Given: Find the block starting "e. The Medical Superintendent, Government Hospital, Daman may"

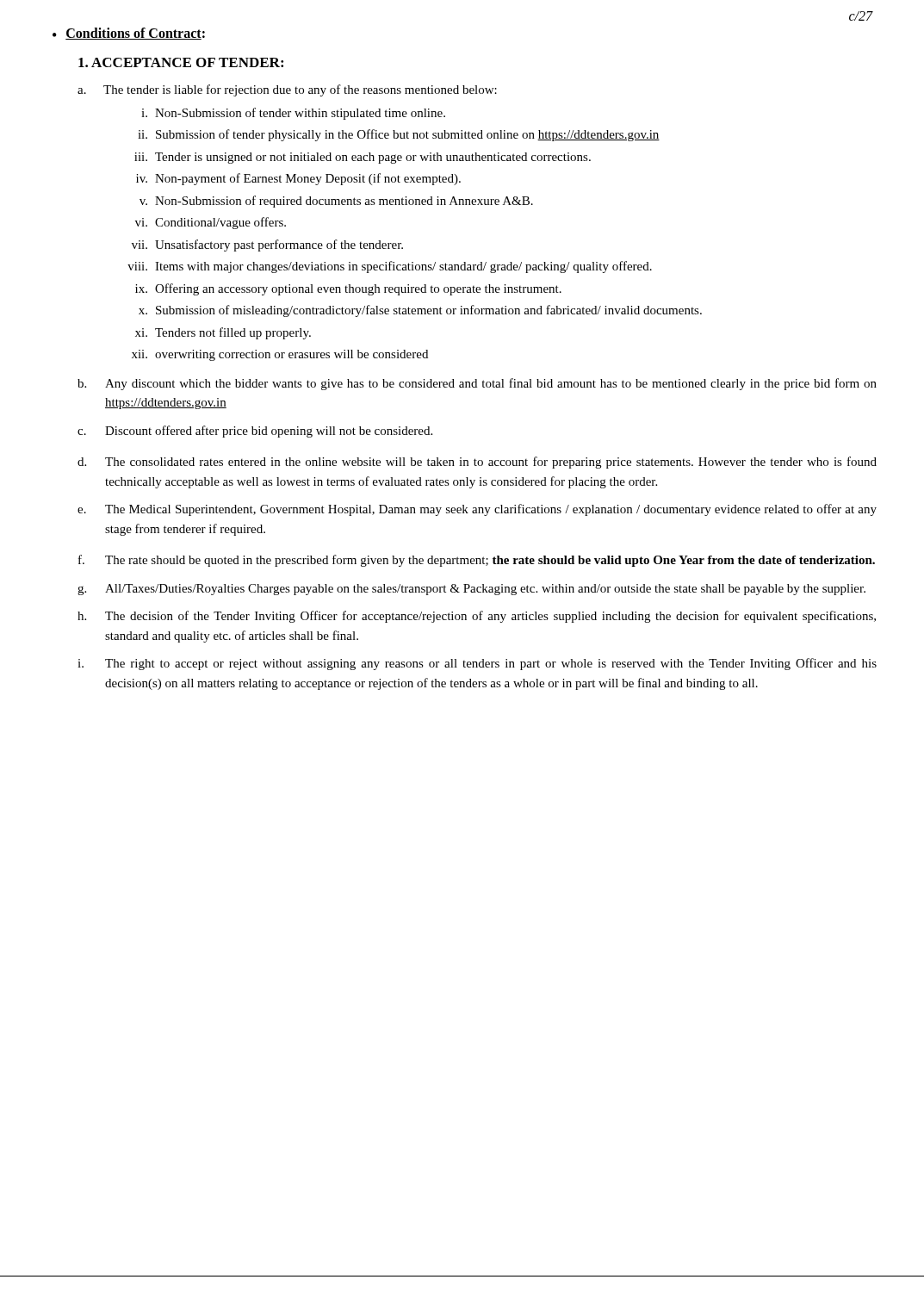Looking at the screenshot, I should point(477,519).
